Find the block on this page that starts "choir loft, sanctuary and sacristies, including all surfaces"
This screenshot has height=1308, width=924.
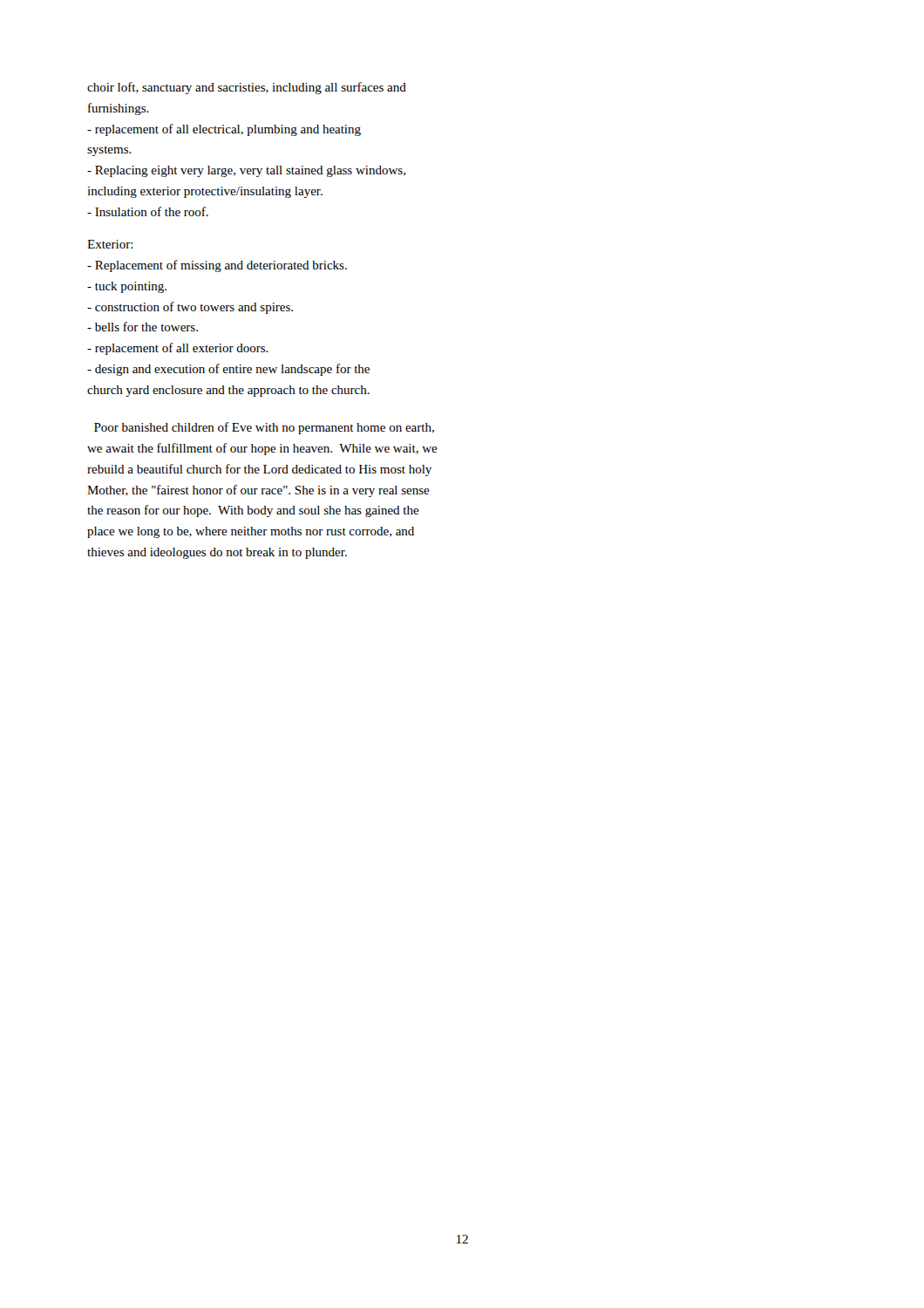tap(247, 88)
